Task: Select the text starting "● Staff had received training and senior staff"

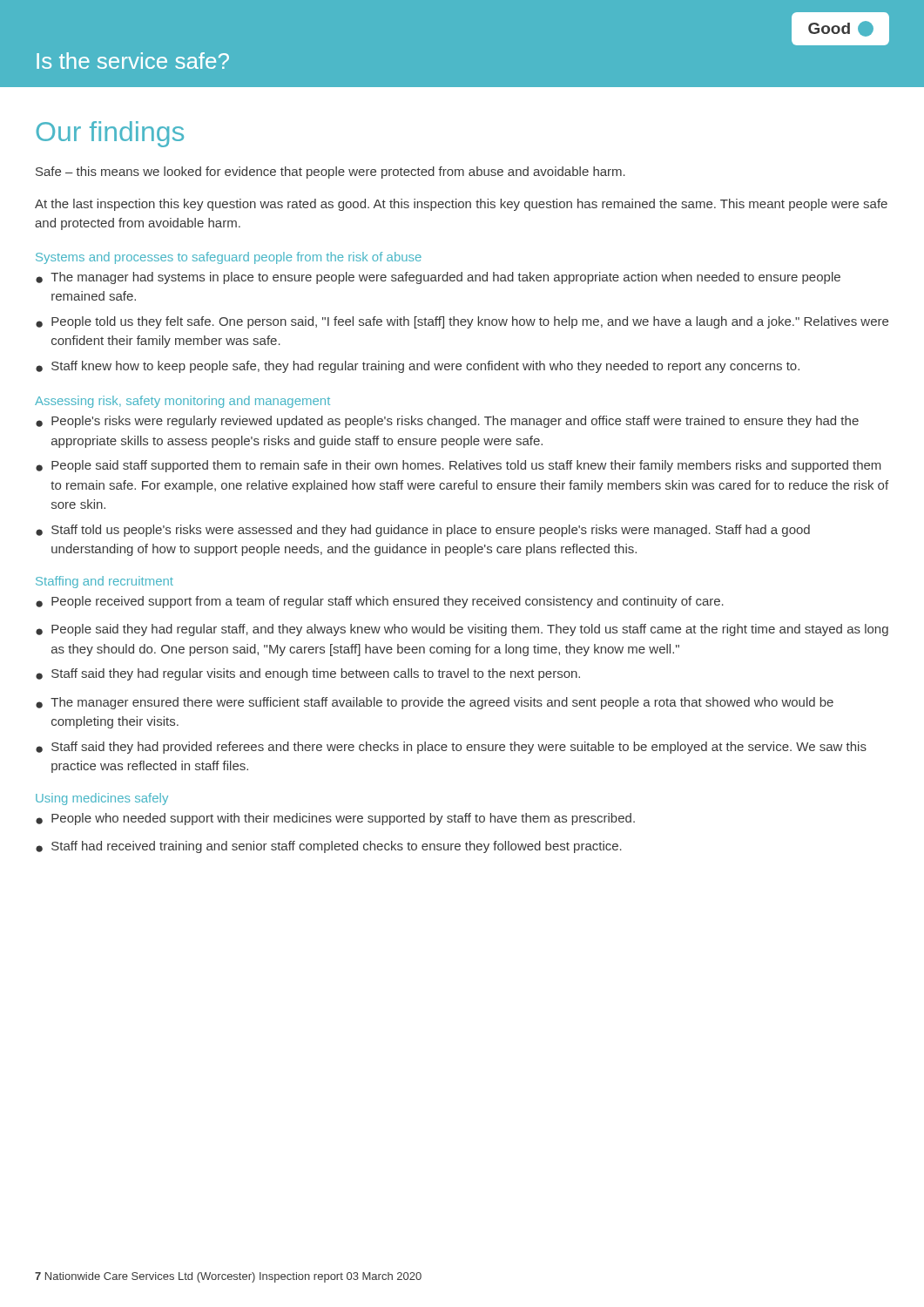Action: (462, 848)
